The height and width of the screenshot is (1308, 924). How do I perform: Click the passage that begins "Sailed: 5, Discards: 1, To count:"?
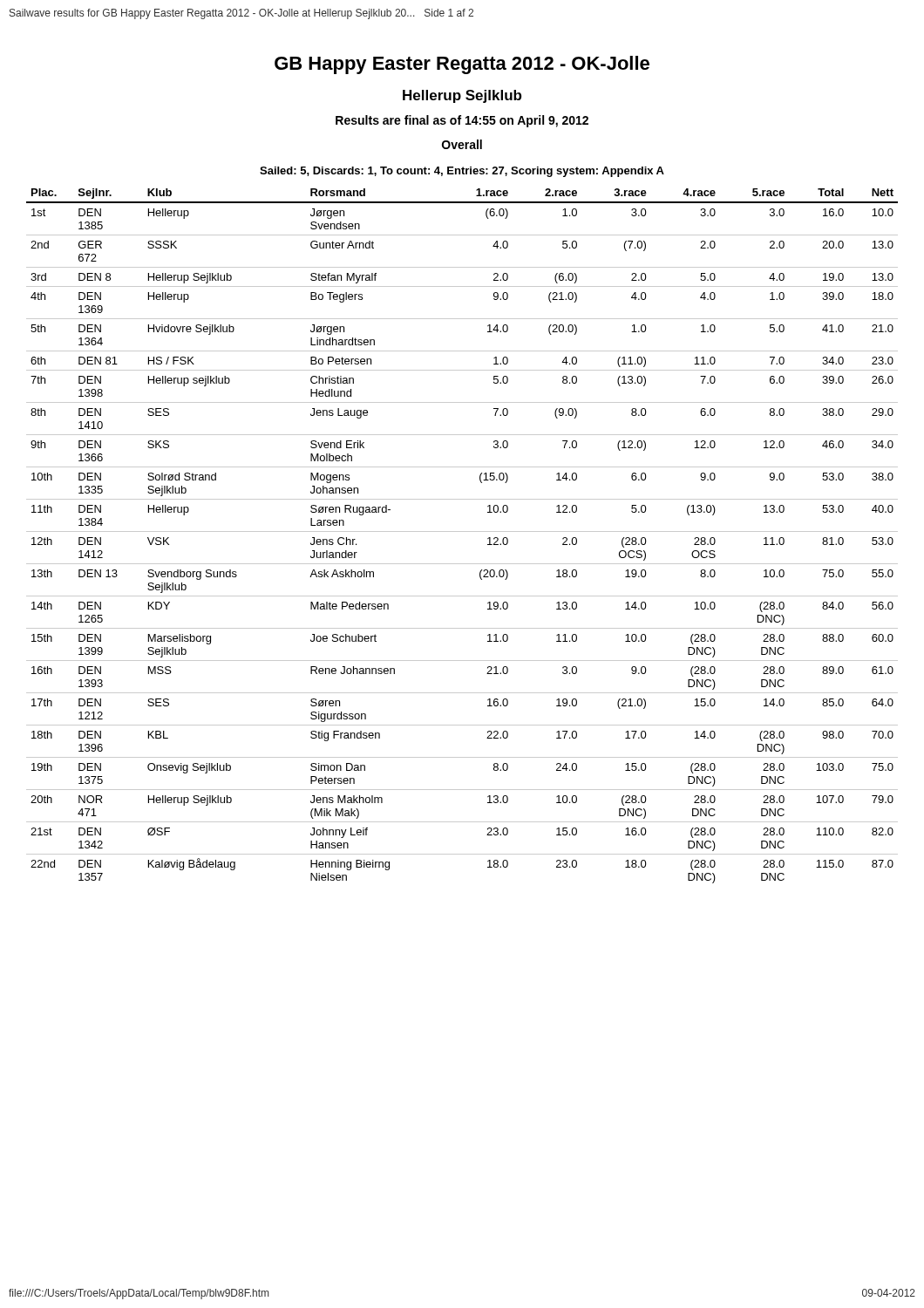[x=462, y=170]
